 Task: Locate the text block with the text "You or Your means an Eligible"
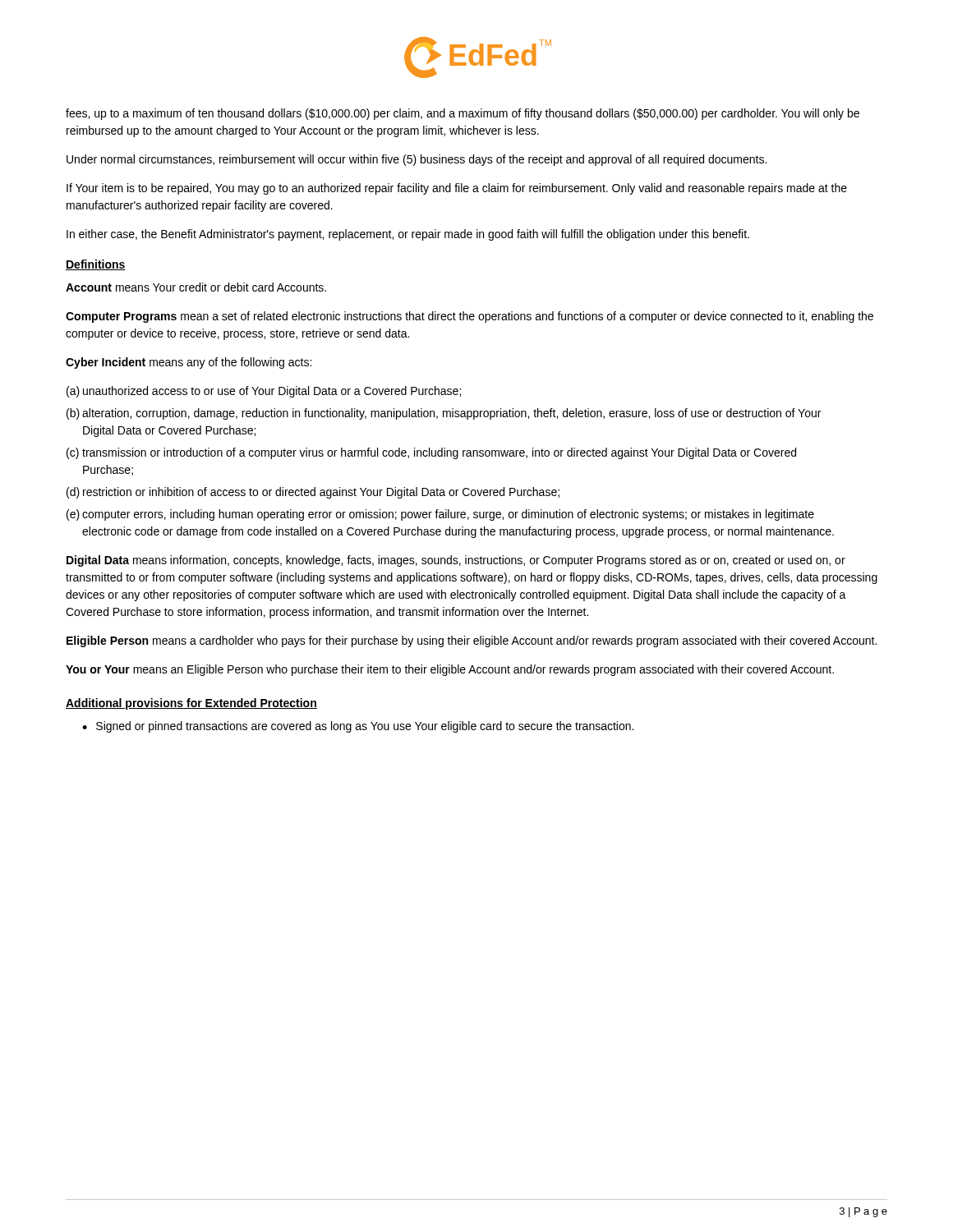(x=450, y=669)
